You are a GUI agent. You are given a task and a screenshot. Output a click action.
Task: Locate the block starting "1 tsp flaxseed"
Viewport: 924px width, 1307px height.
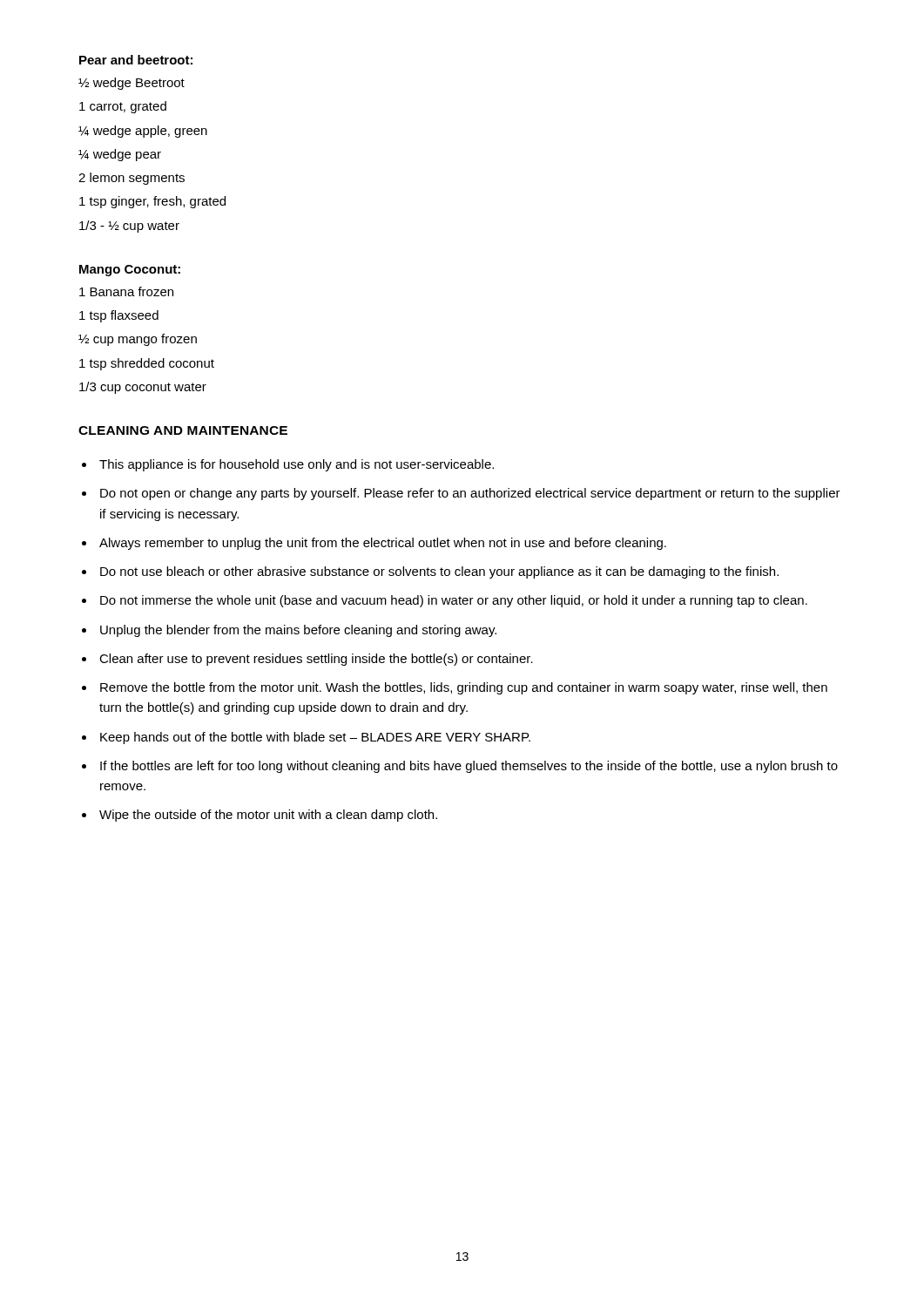tap(119, 315)
